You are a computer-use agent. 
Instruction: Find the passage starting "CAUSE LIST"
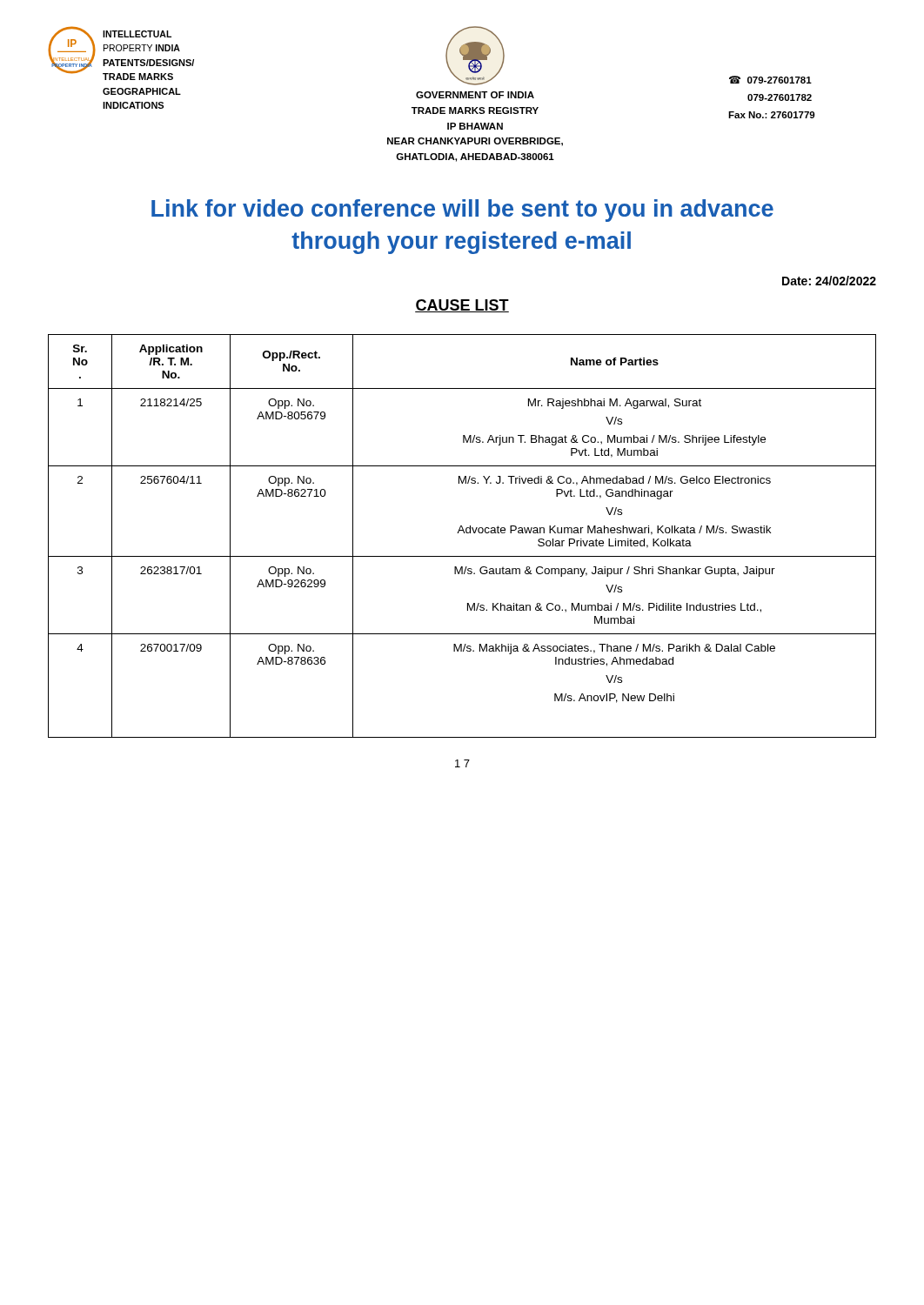click(462, 305)
